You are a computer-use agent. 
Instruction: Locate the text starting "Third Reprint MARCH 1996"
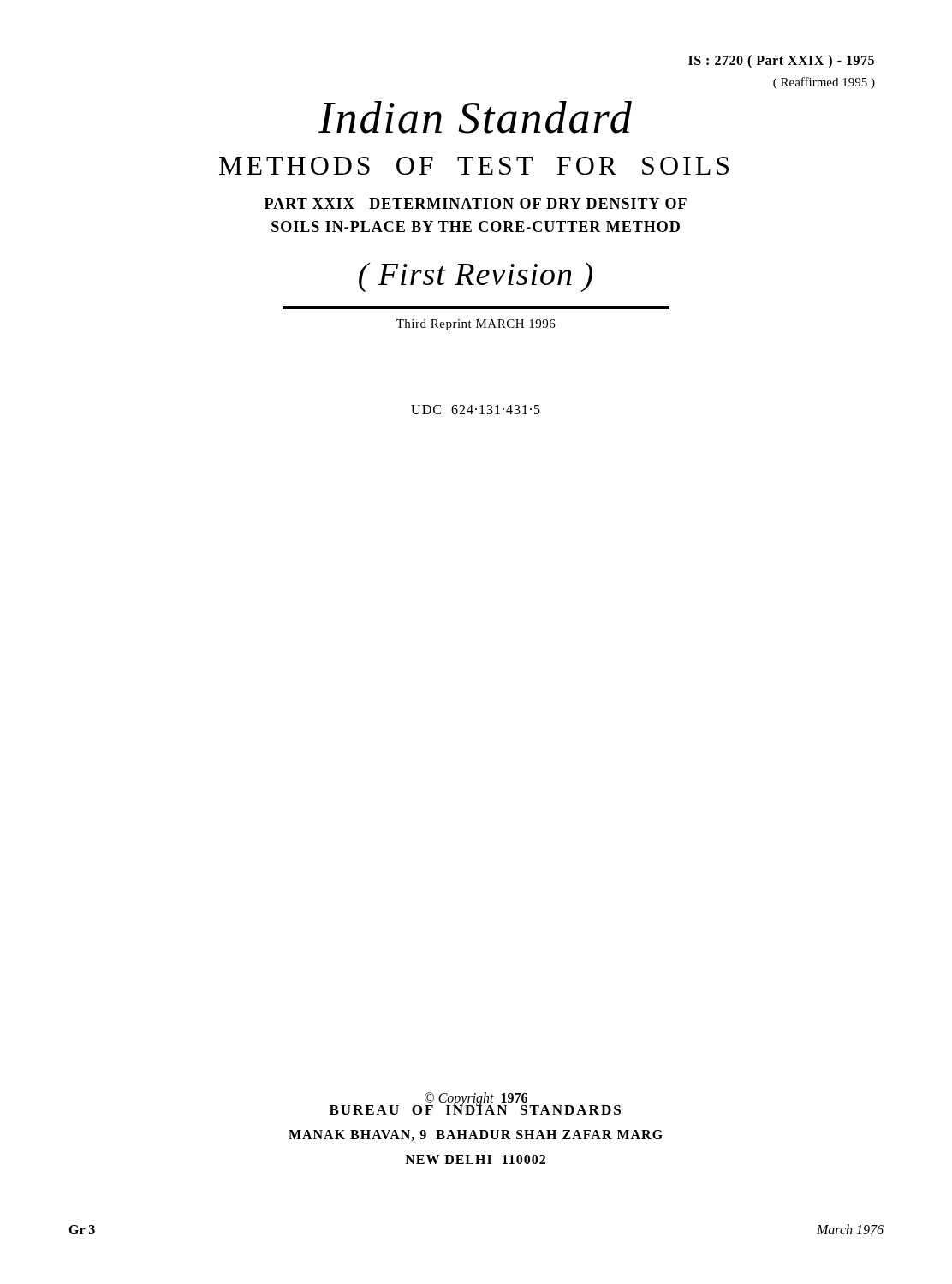pos(476,324)
